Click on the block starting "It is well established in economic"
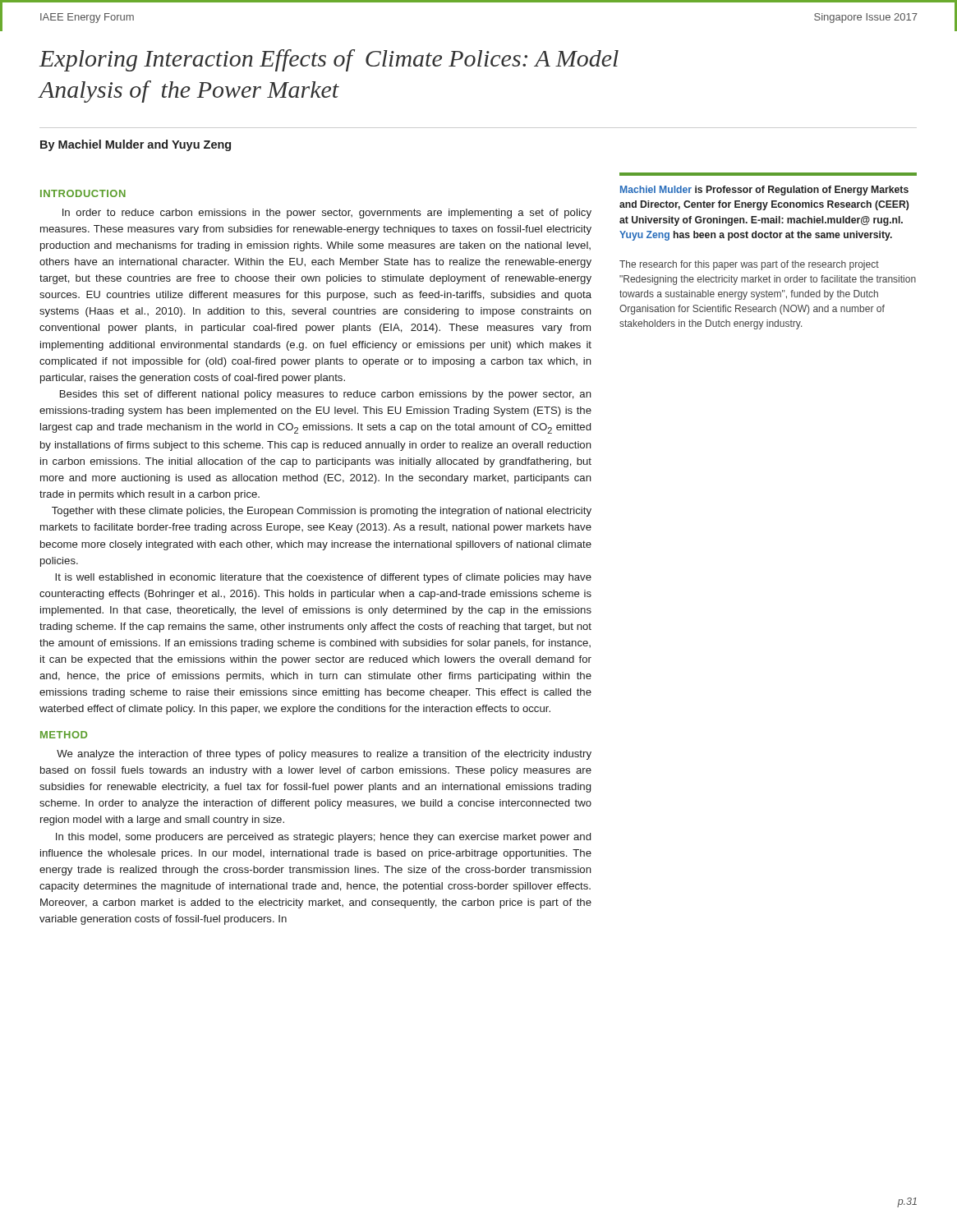Screen dimensions: 1232x957 click(x=315, y=643)
